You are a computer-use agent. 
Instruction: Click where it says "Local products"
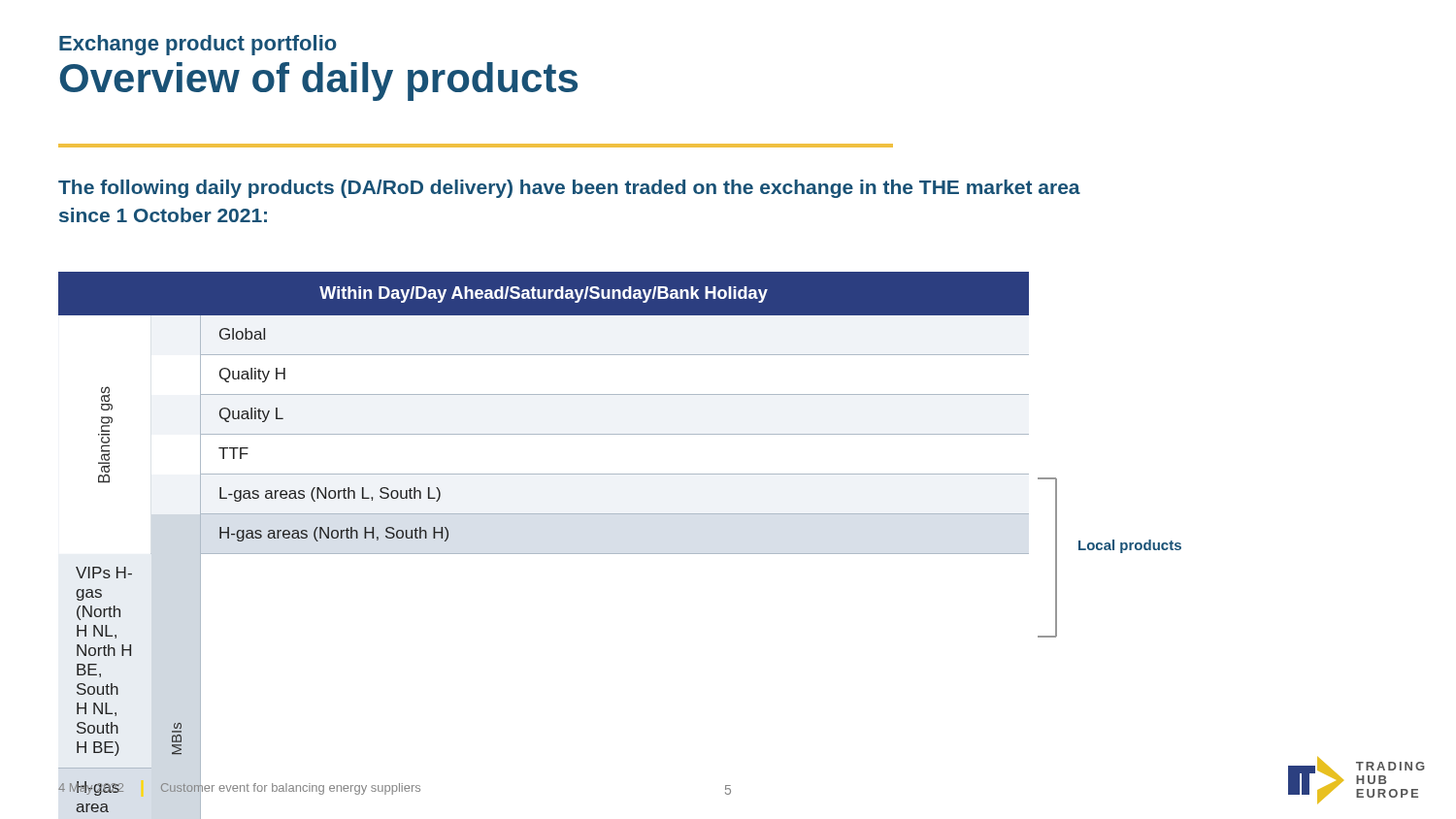(x=1130, y=545)
